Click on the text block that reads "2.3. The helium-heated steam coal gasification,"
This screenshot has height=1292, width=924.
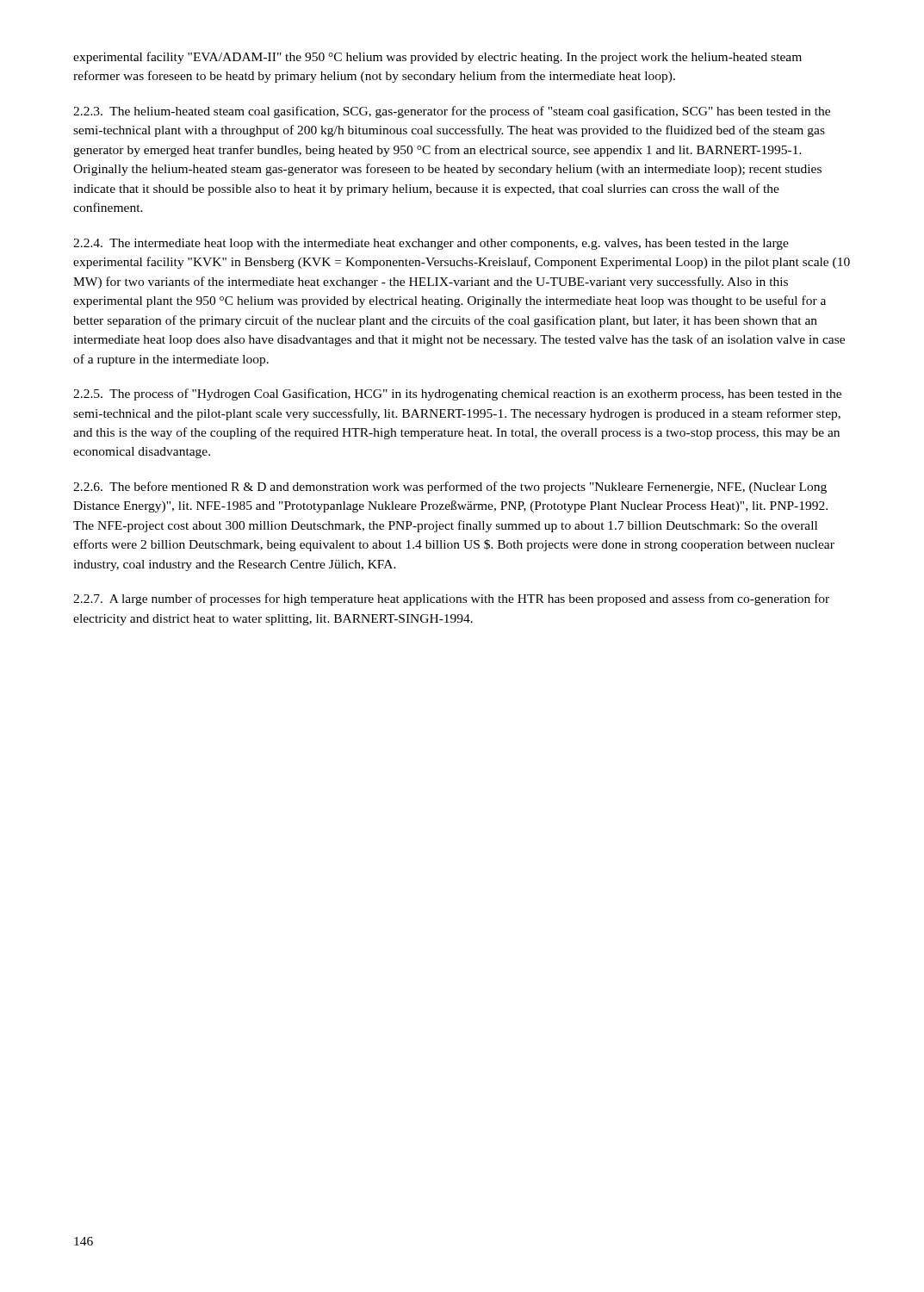(x=452, y=159)
